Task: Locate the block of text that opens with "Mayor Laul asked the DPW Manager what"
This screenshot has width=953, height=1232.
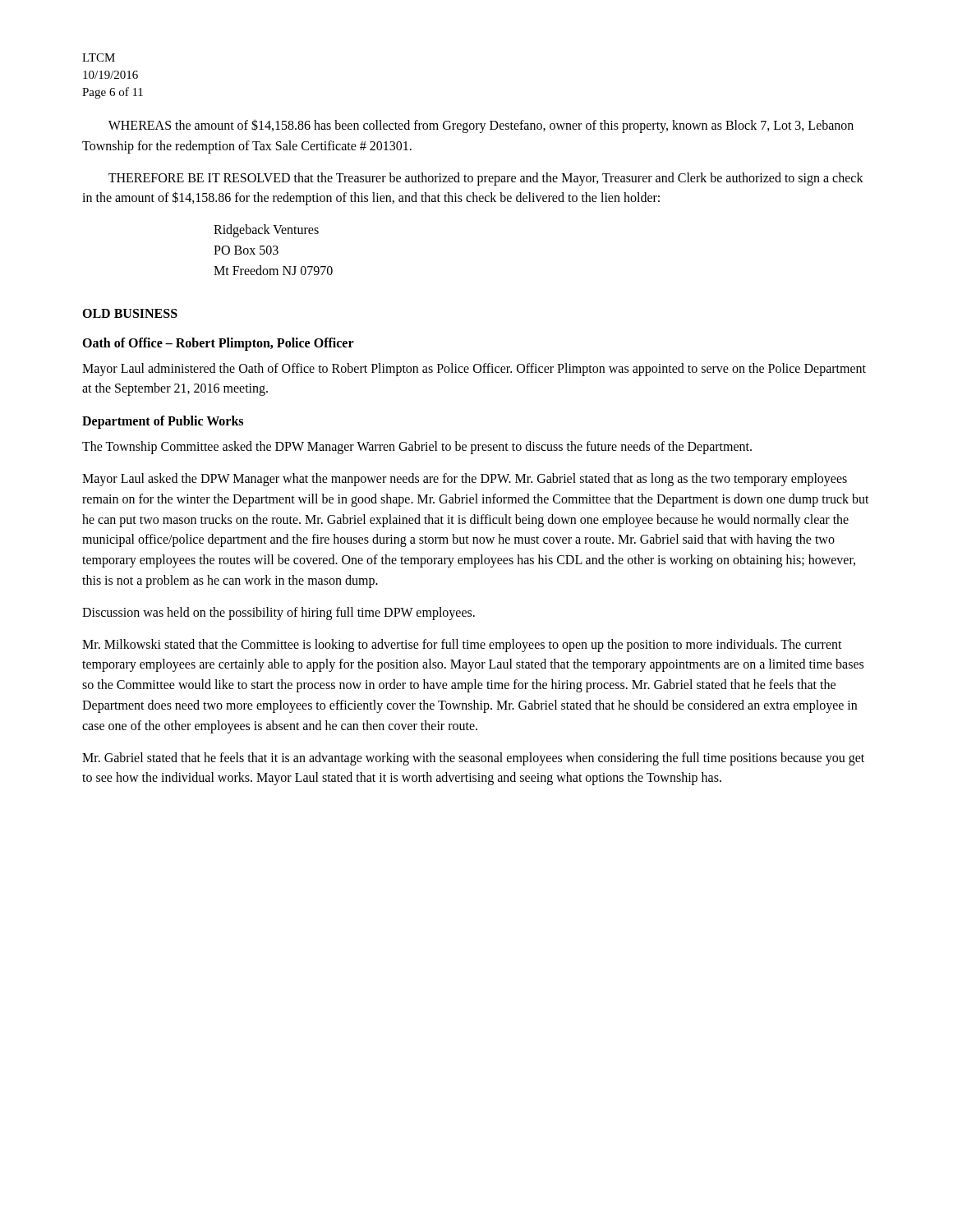Action: 475,529
